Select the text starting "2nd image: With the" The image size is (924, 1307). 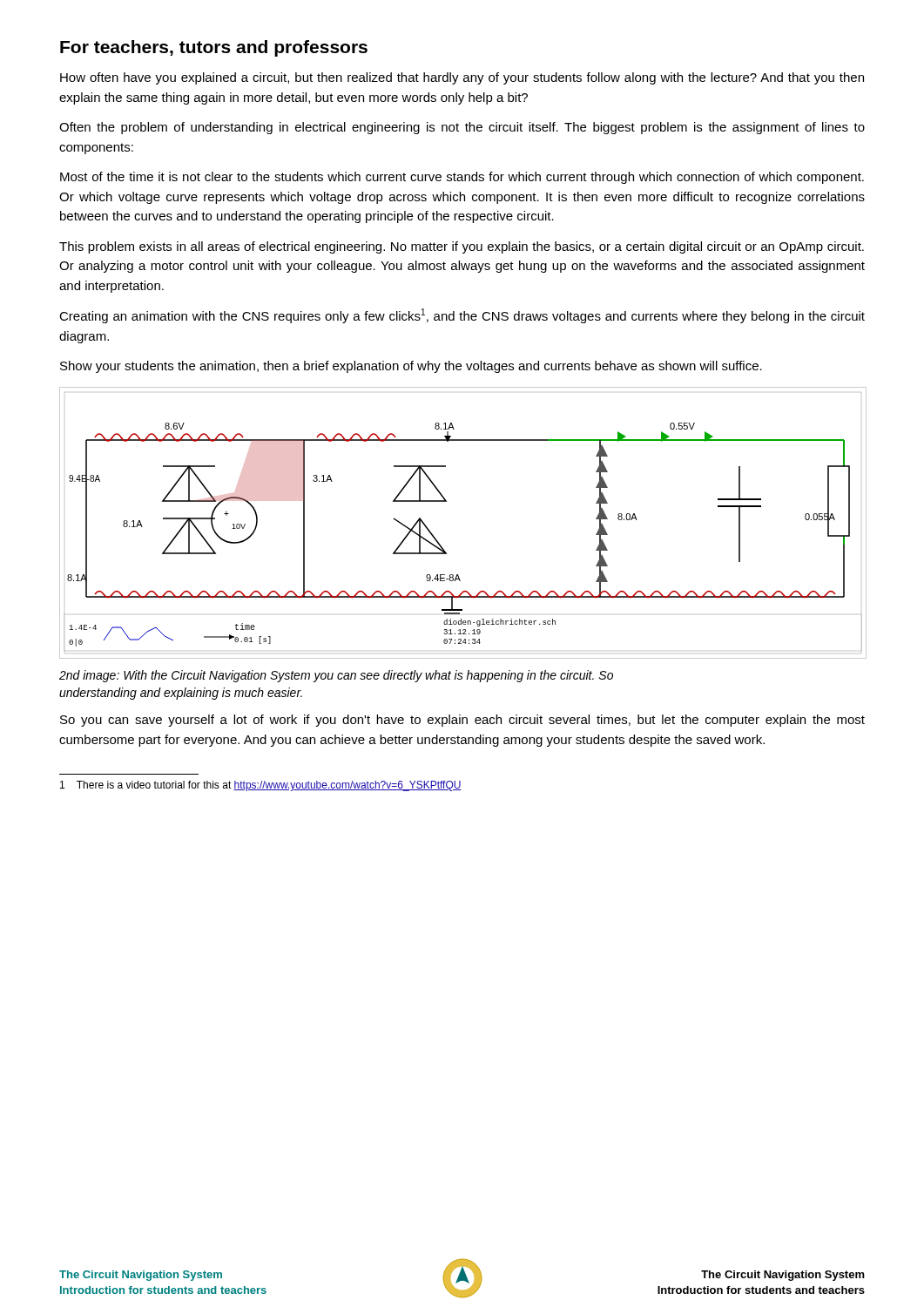point(336,684)
